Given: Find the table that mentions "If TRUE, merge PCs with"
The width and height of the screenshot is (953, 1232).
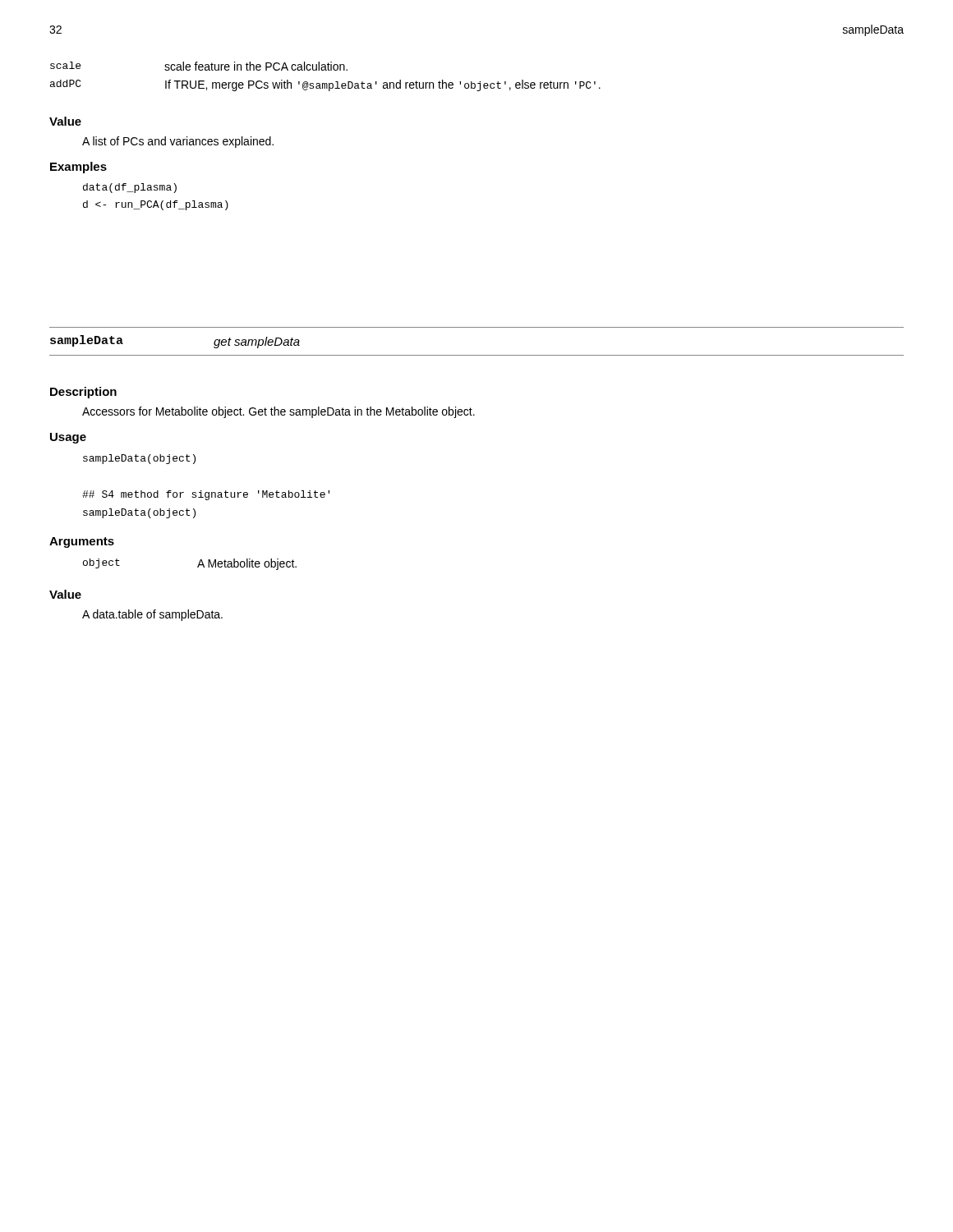Looking at the screenshot, I should coord(476,76).
